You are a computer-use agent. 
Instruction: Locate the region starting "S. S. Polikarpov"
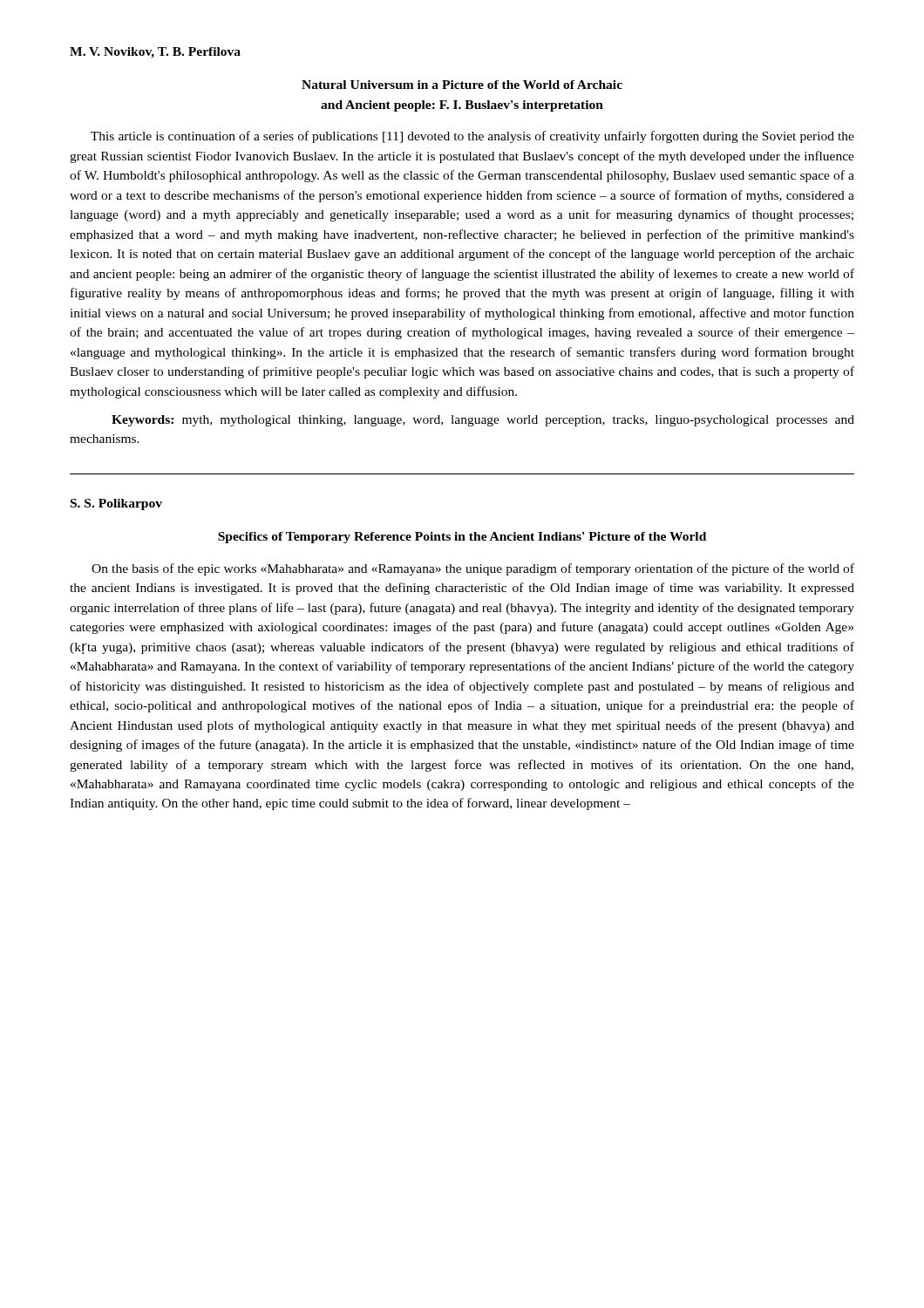click(x=116, y=503)
